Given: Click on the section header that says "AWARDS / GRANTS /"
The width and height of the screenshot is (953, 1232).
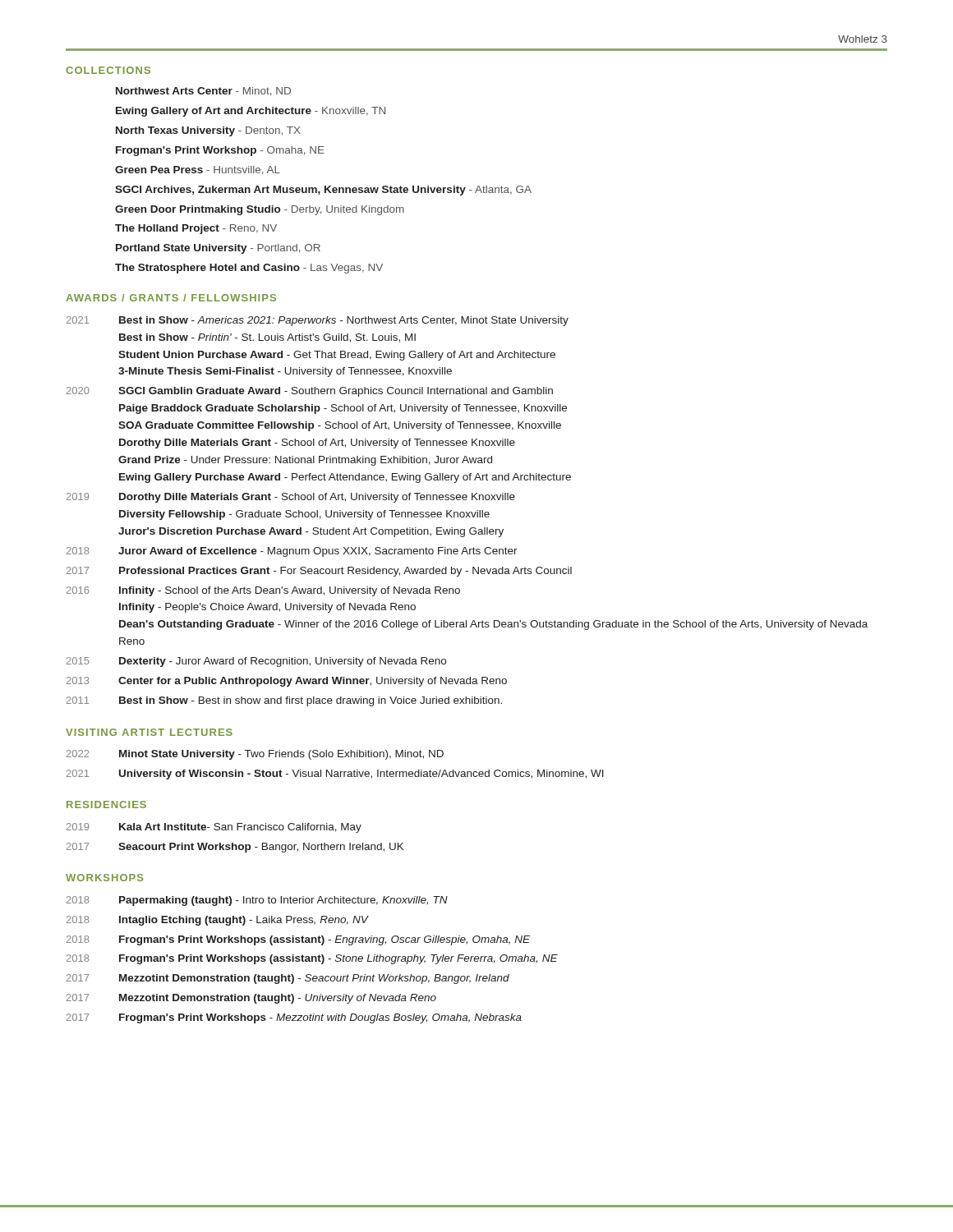Looking at the screenshot, I should point(172,298).
